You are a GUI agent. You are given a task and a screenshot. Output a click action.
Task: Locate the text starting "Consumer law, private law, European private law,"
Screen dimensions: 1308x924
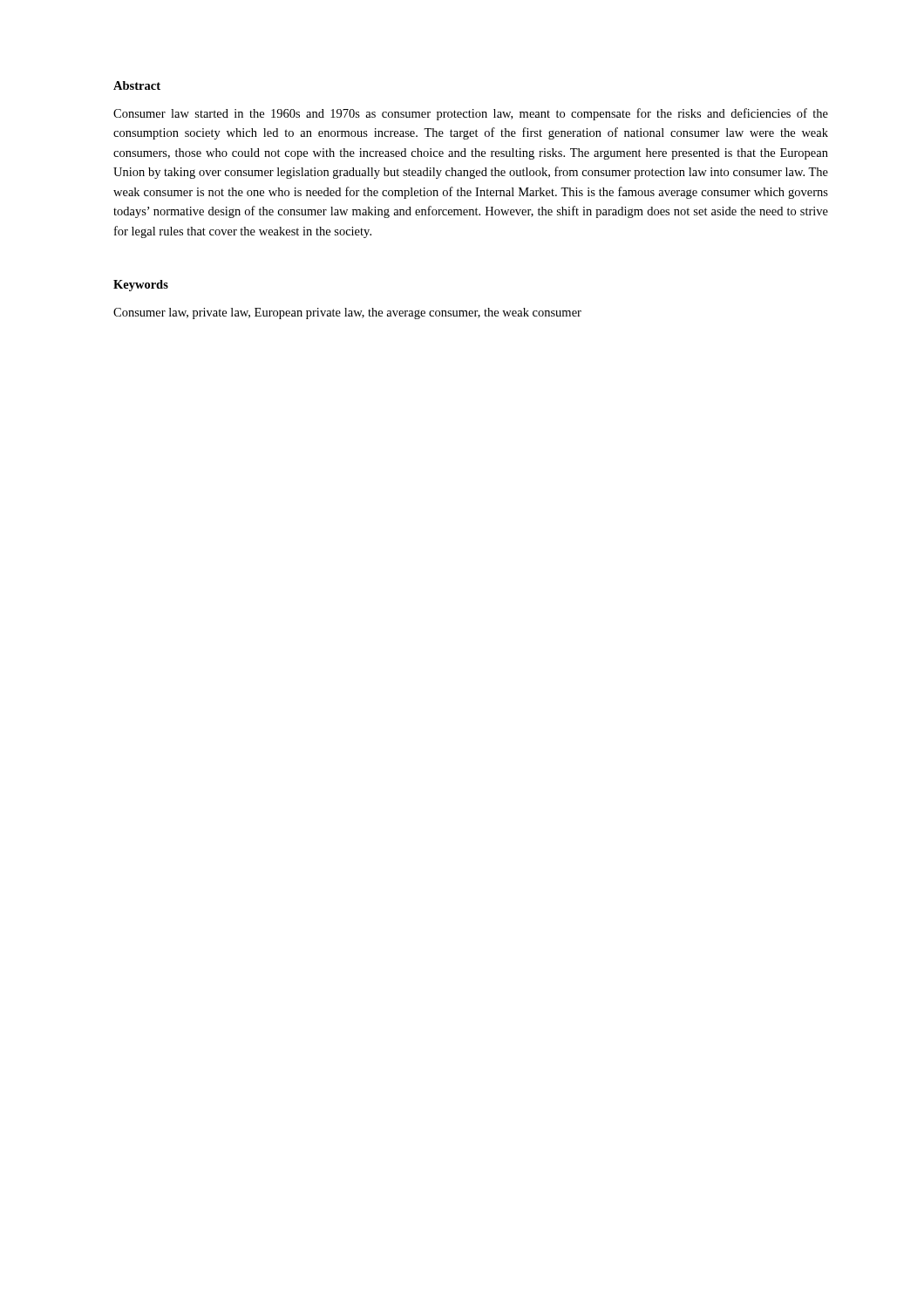tap(347, 312)
